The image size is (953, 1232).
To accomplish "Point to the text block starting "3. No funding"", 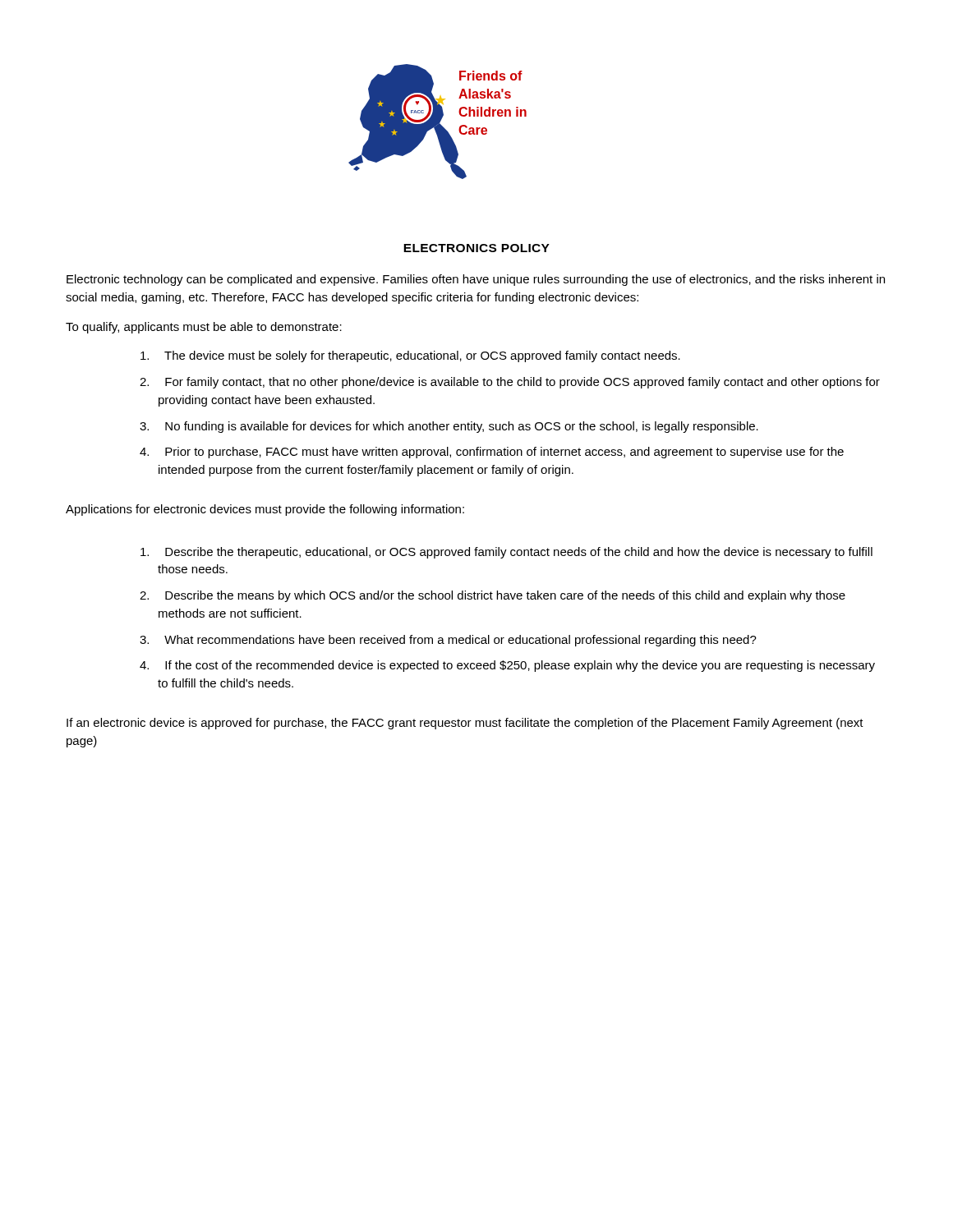I will (513, 426).
